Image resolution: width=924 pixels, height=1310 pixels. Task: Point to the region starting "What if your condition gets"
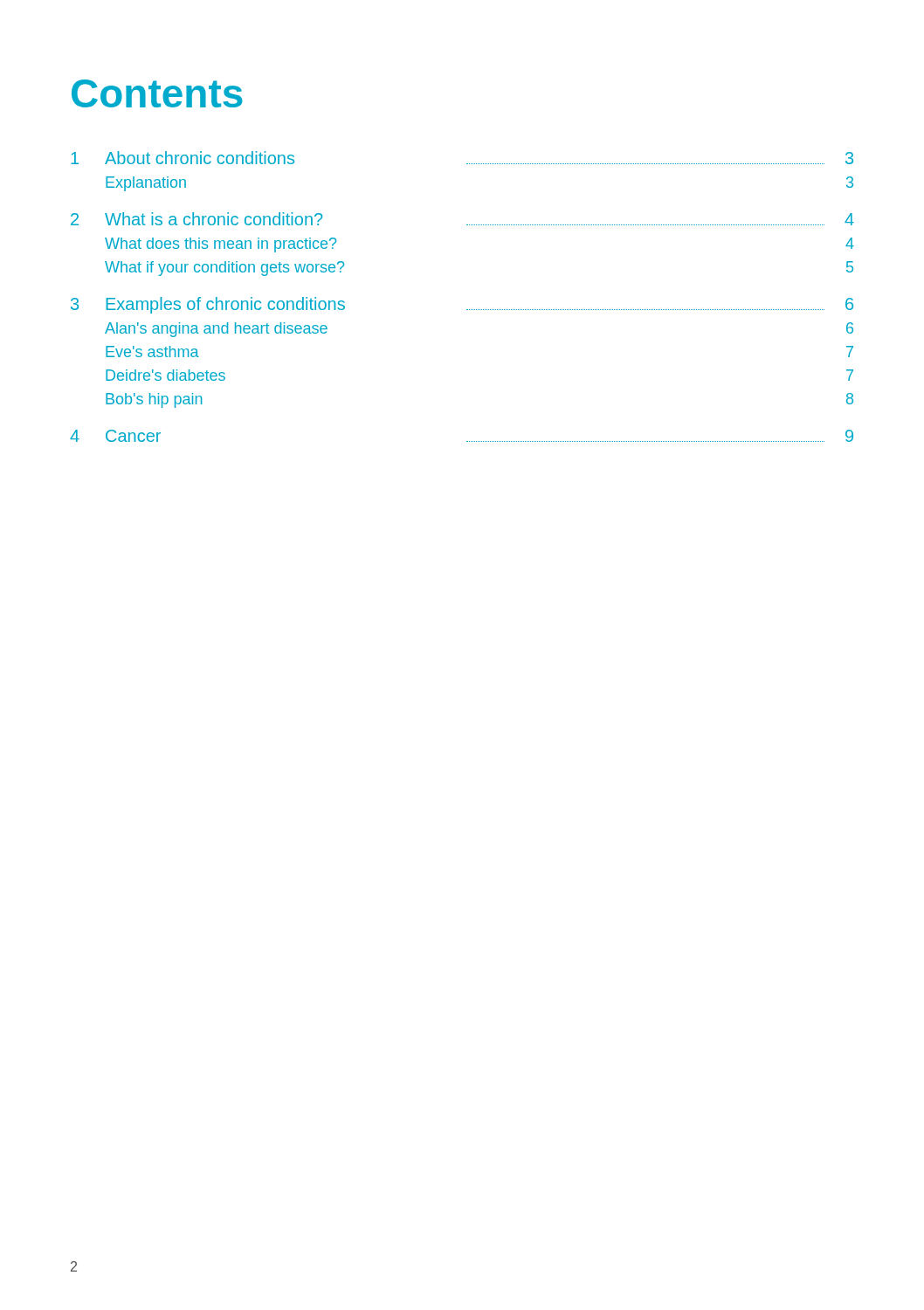click(x=221, y=269)
